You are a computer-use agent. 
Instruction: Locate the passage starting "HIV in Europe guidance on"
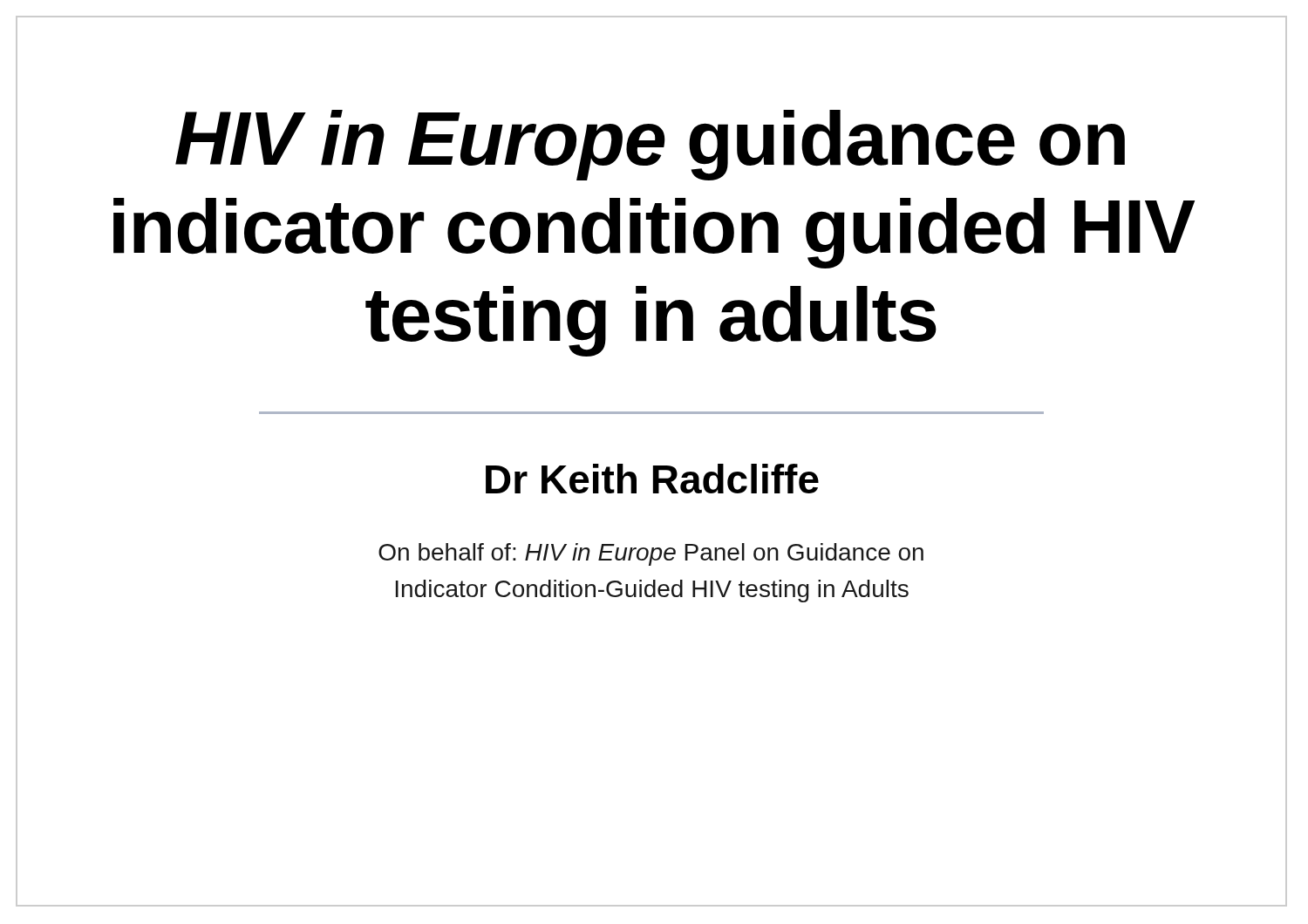tap(651, 226)
